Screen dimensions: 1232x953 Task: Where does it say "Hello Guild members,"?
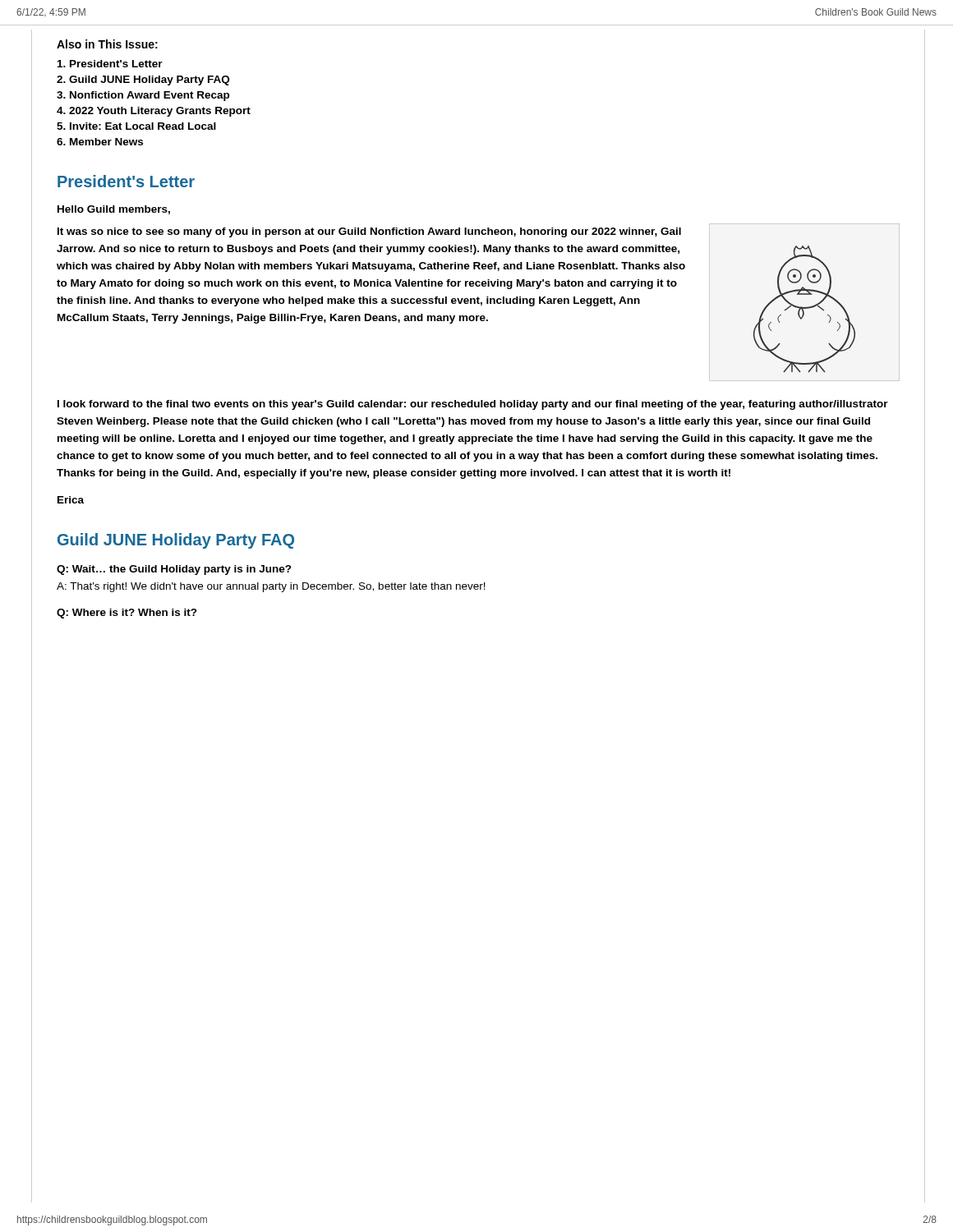[x=114, y=209]
